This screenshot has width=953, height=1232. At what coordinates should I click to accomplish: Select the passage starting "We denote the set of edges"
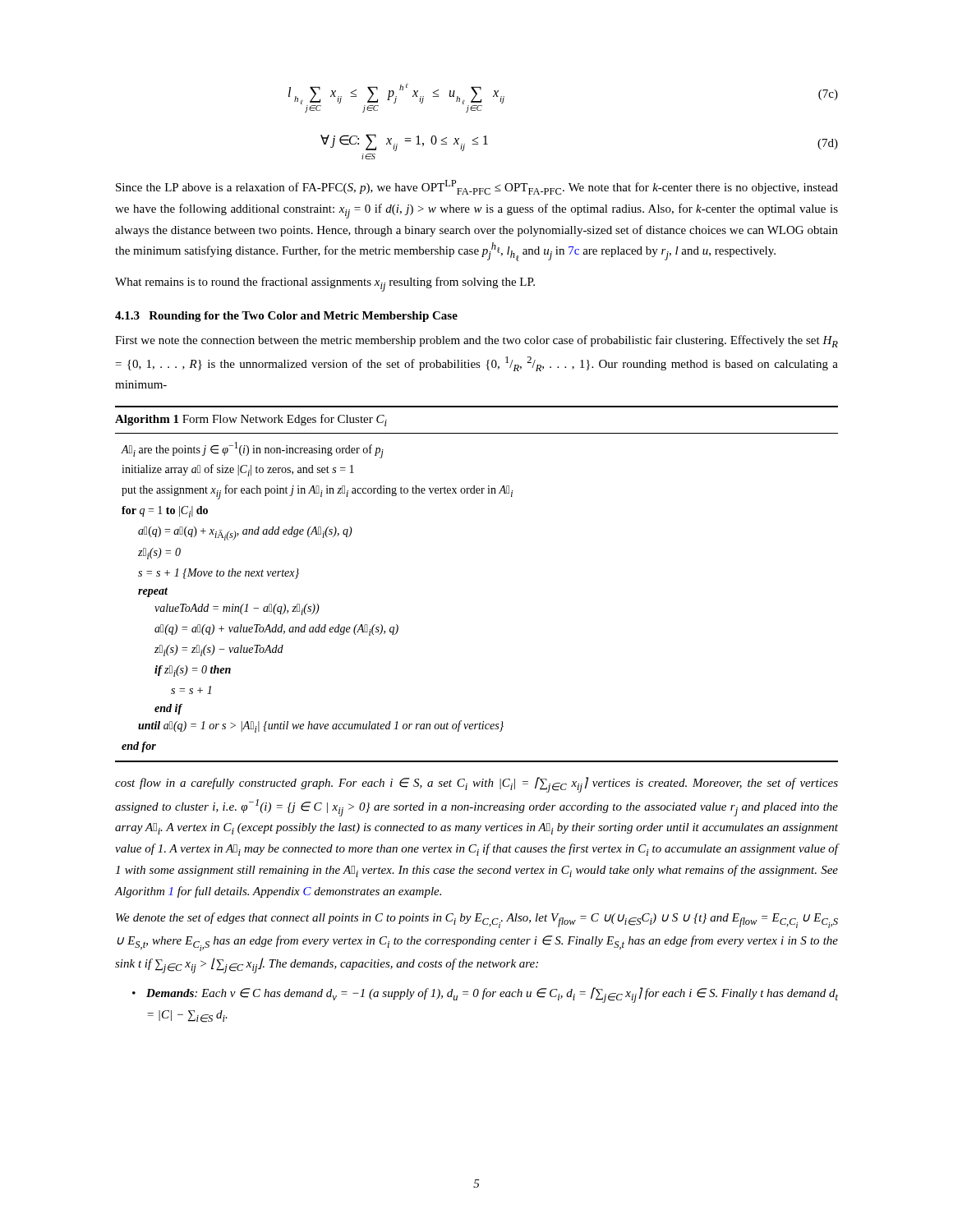[x=476, y=942]
